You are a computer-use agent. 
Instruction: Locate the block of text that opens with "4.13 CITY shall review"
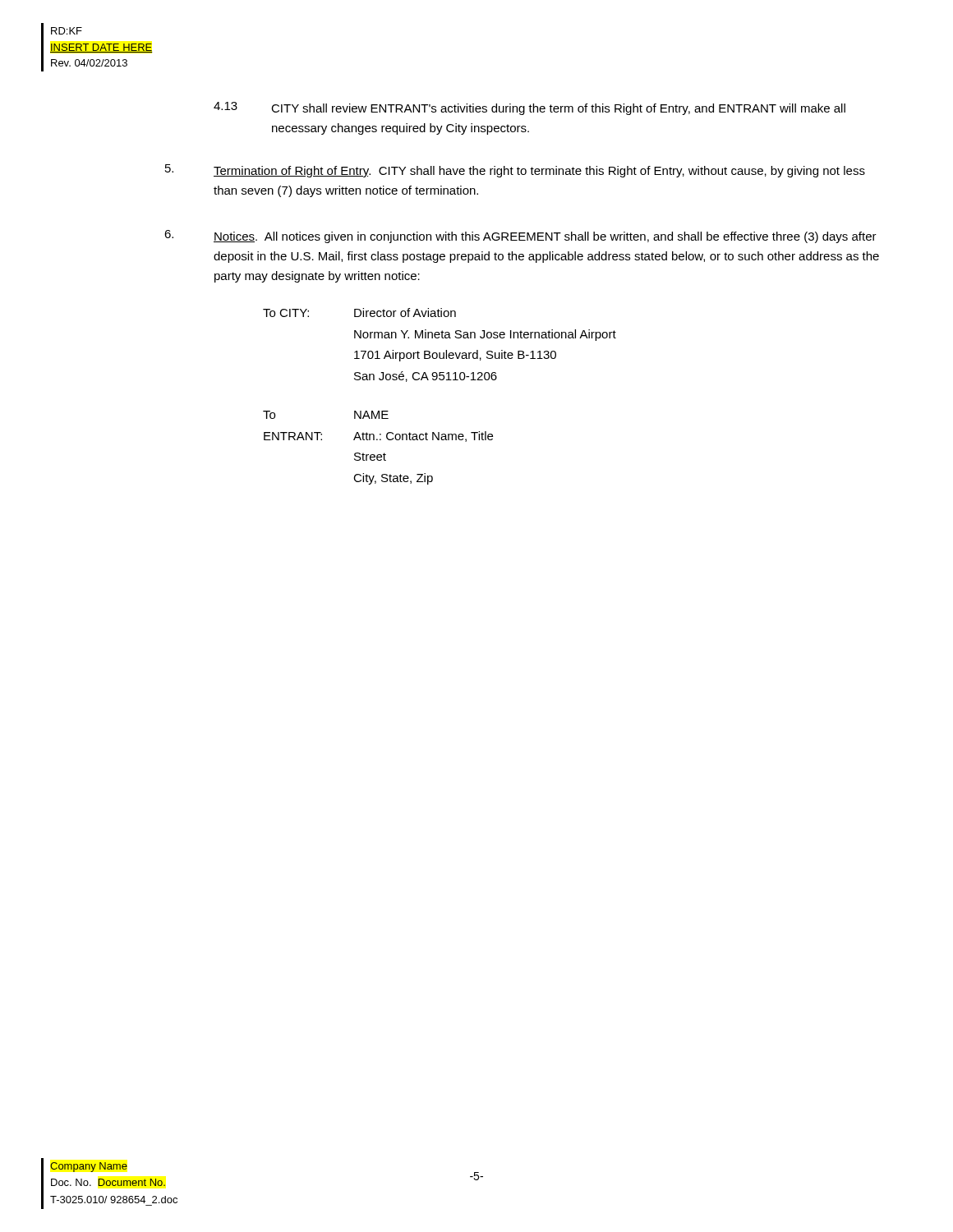(550, 118)
